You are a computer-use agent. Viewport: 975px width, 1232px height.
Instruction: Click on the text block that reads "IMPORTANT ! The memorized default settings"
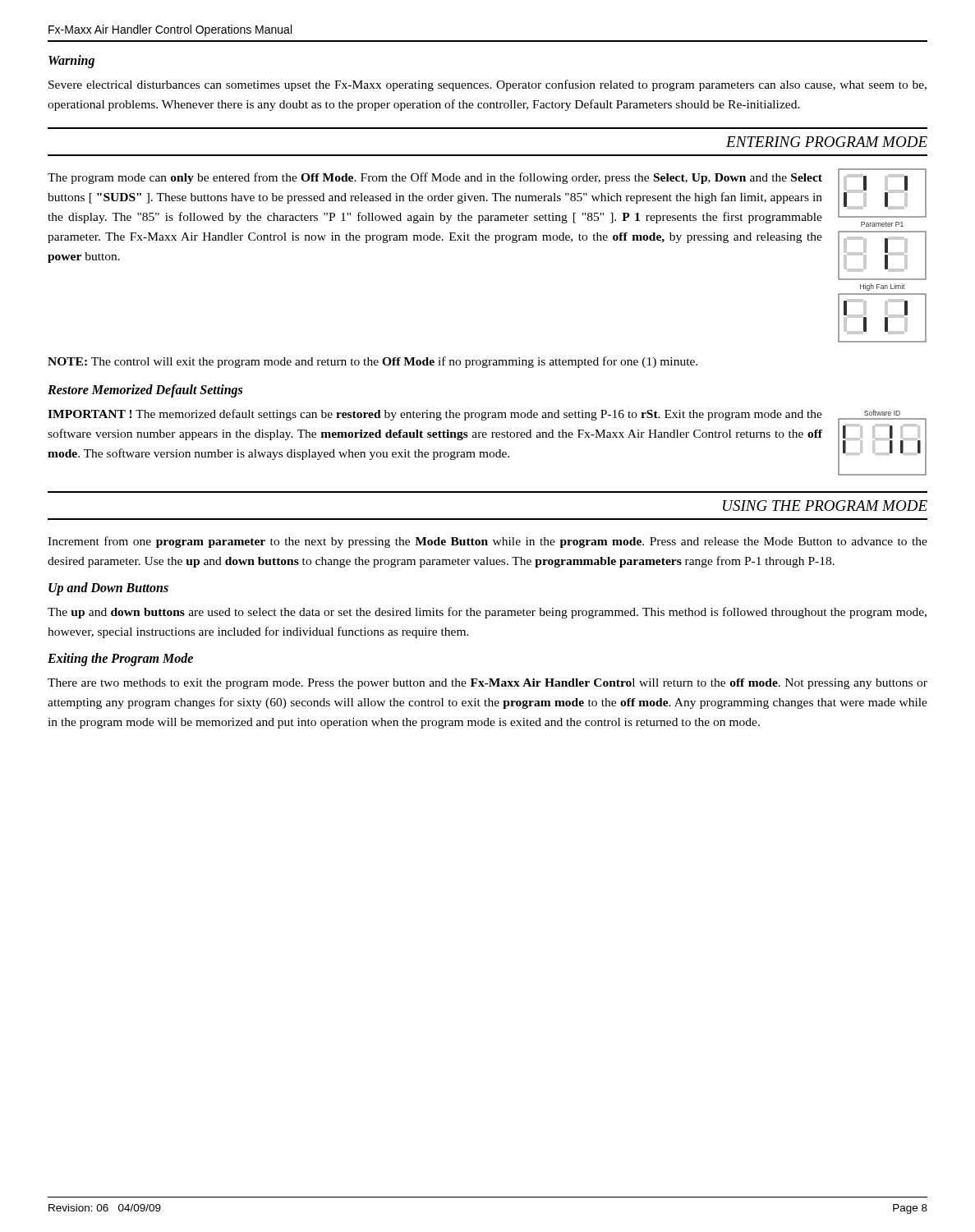(435, 433)
